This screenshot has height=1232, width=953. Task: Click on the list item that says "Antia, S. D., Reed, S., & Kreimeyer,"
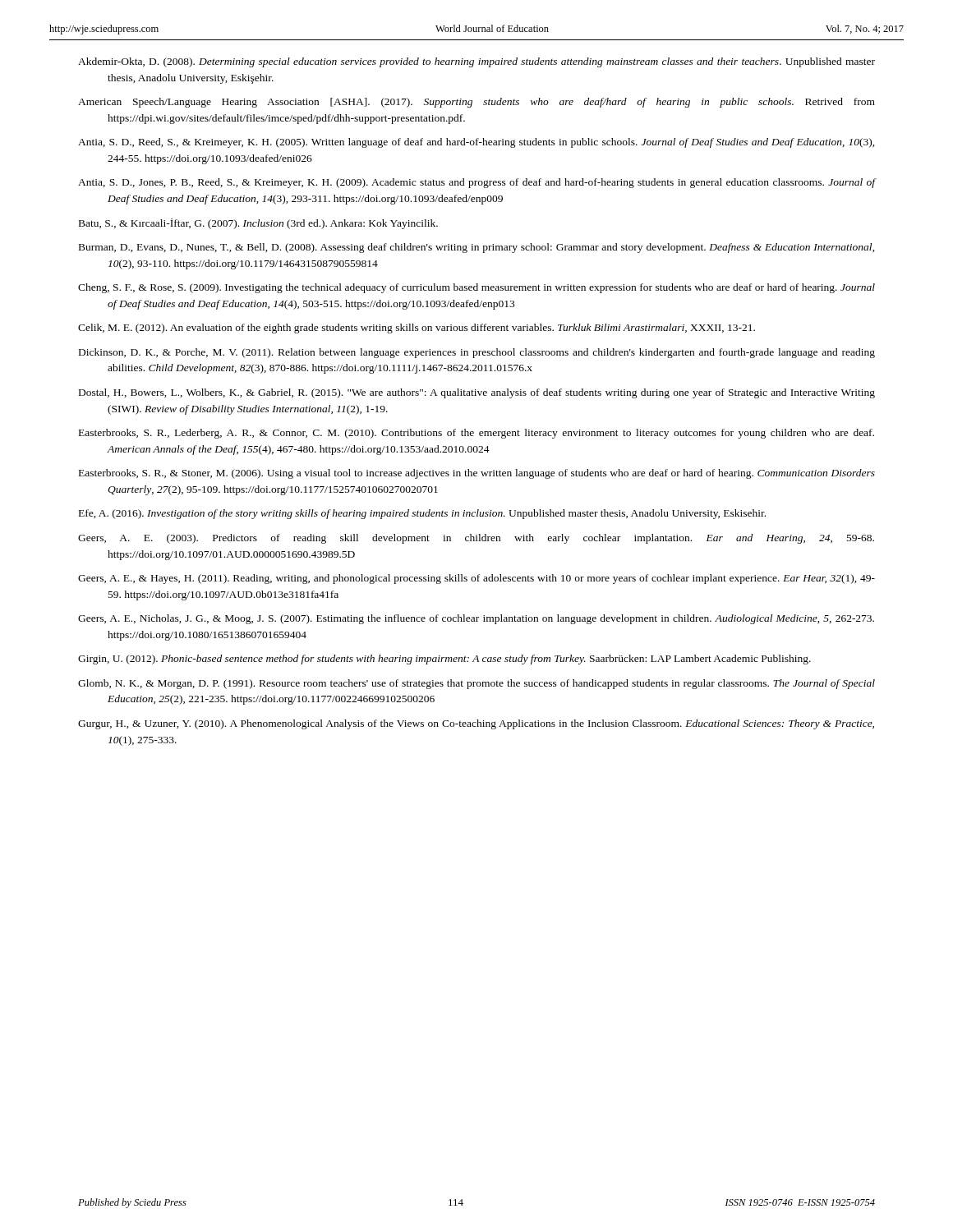tap(476, 150)
